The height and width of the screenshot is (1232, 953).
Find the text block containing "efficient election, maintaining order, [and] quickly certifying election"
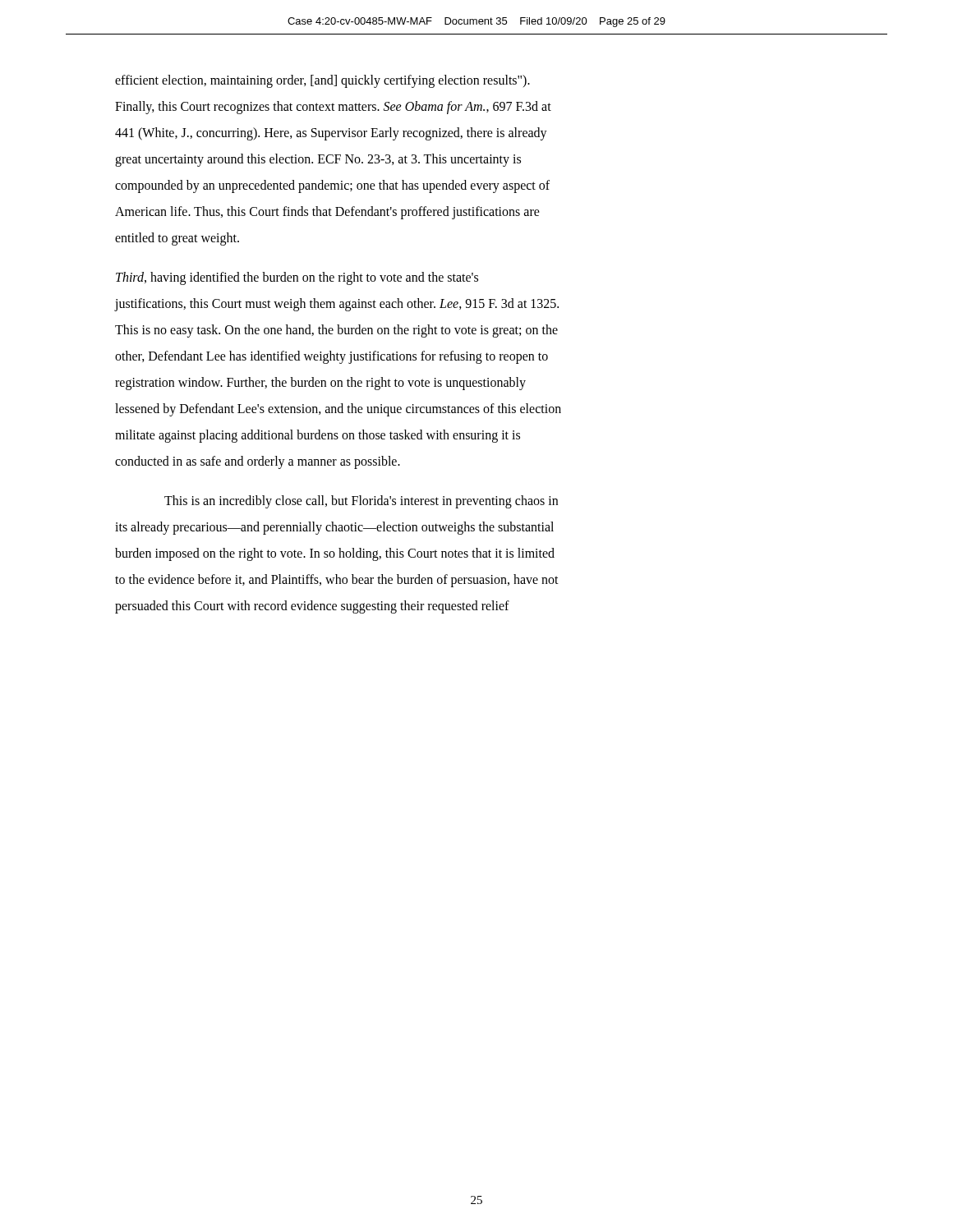(476, 159)
